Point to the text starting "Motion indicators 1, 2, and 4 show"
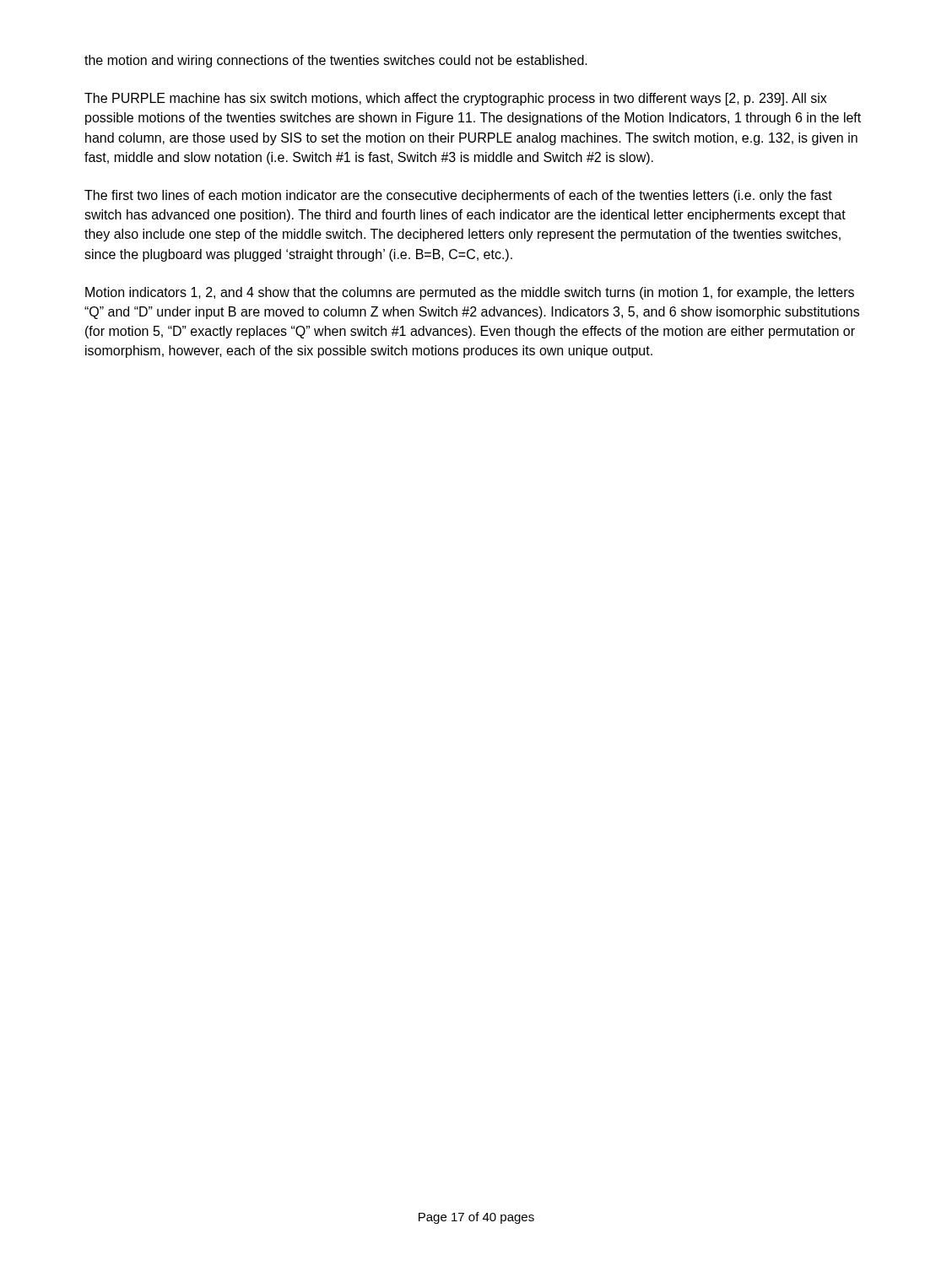This screenshot has height=1266, width=952. tap(472, 322)
